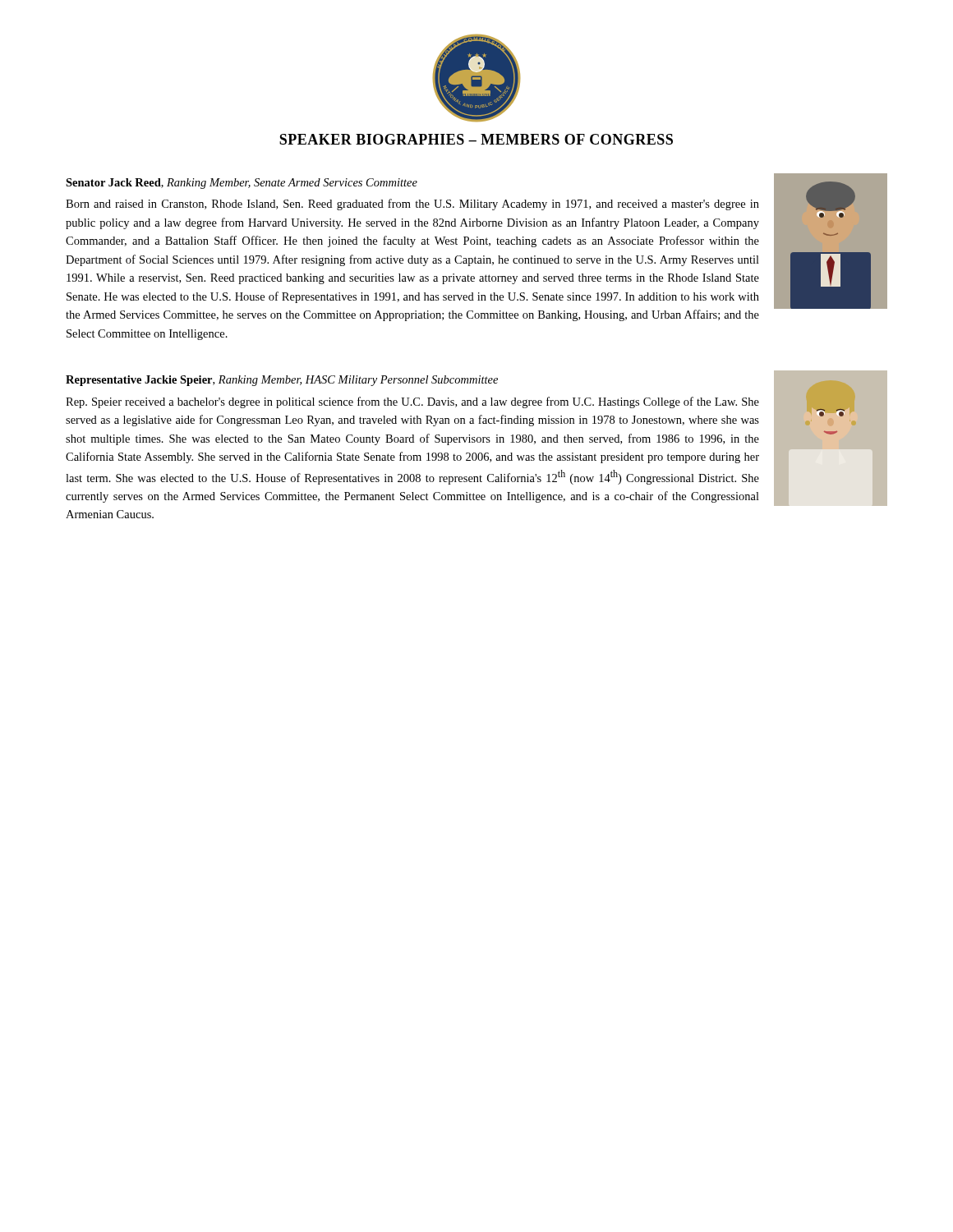Locate the block of text that opens with "Representative Jackie Speier, Ranking Member, HASC Military"
This screenshot has width=953, height=1232.
pos(476,449)
